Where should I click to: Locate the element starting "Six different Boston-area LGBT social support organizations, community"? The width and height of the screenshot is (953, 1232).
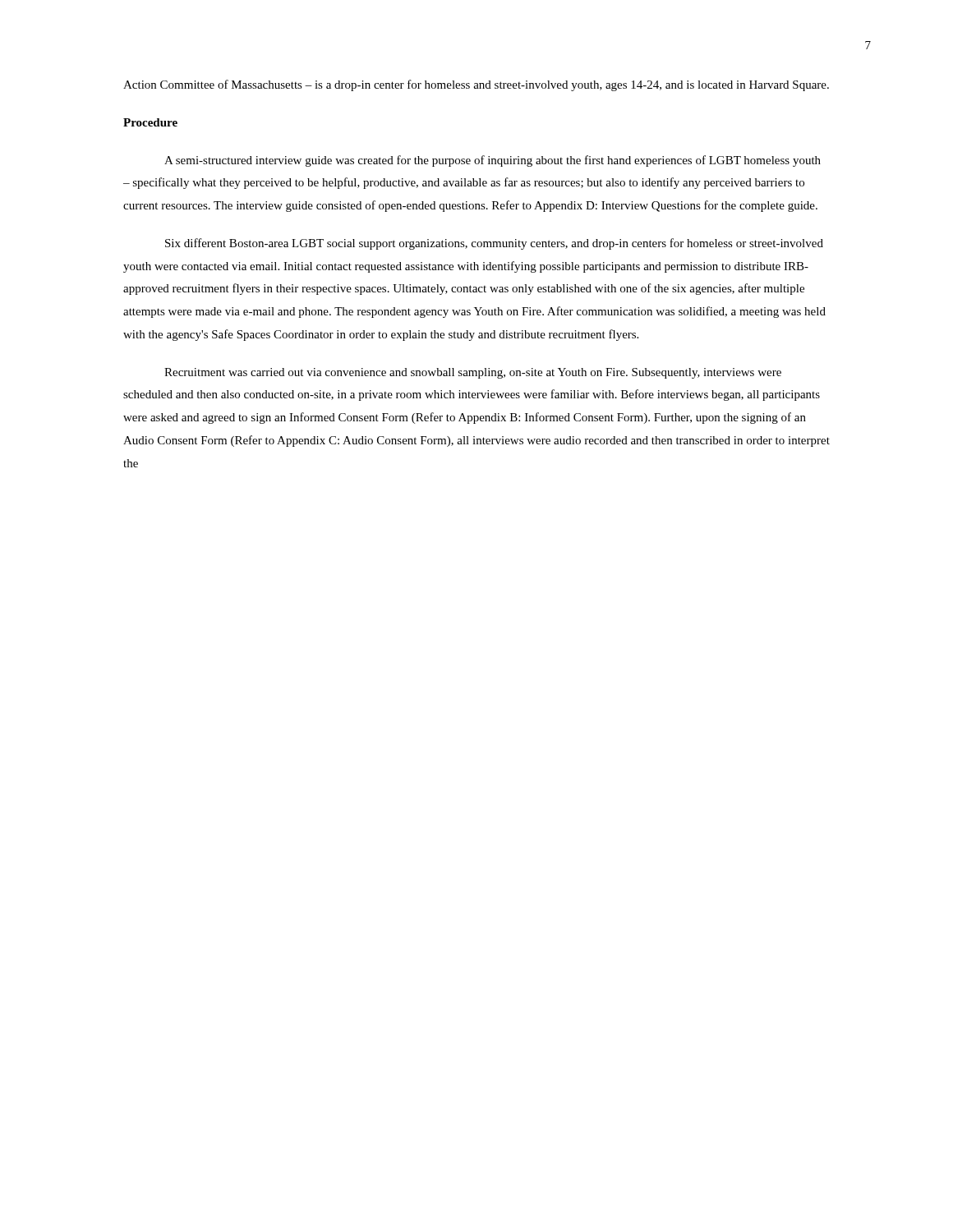click(476, 289)
